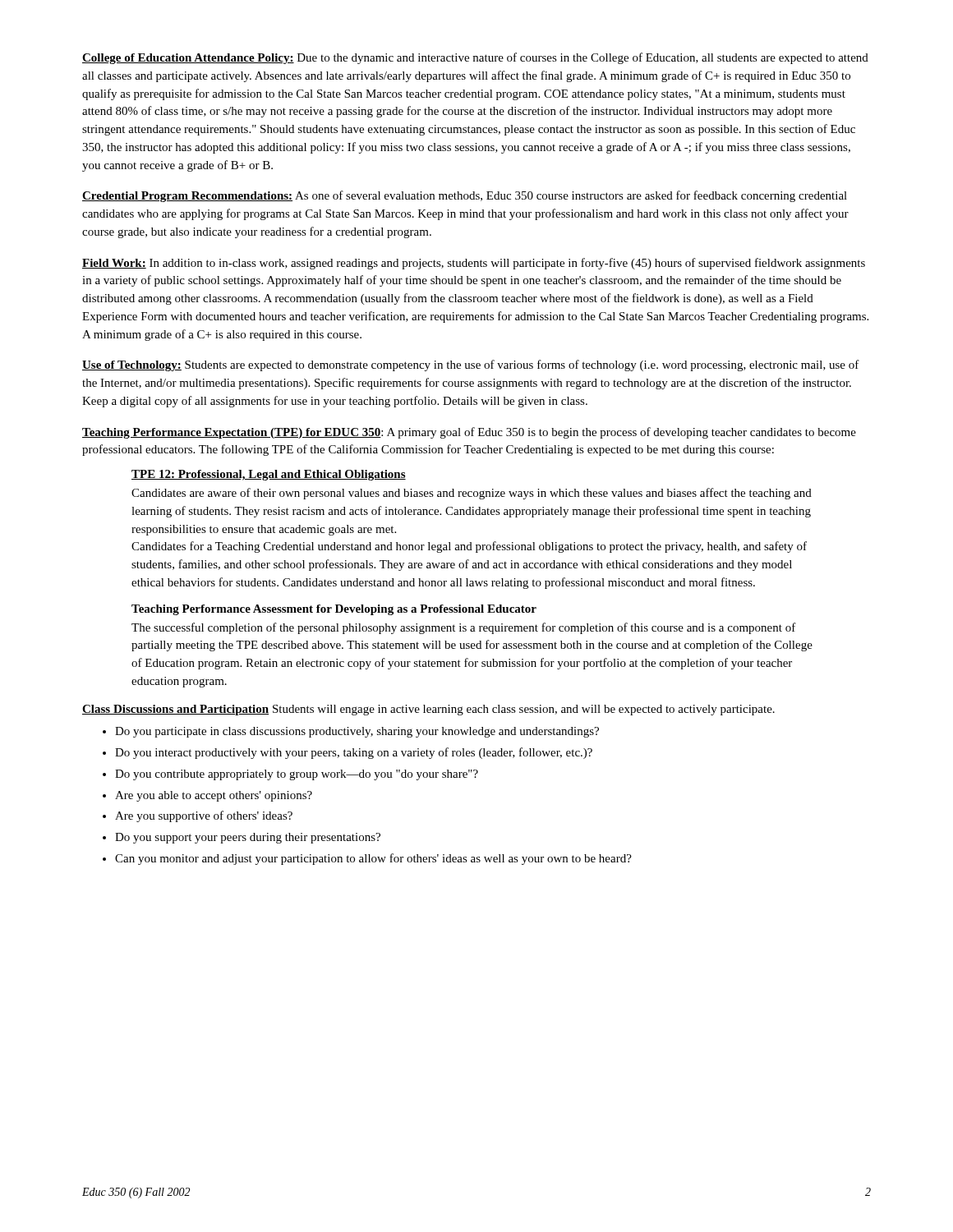953x1232 pixels.
Task: Find the block on this page that starts "Do you support"
Action: click(248, 838)
